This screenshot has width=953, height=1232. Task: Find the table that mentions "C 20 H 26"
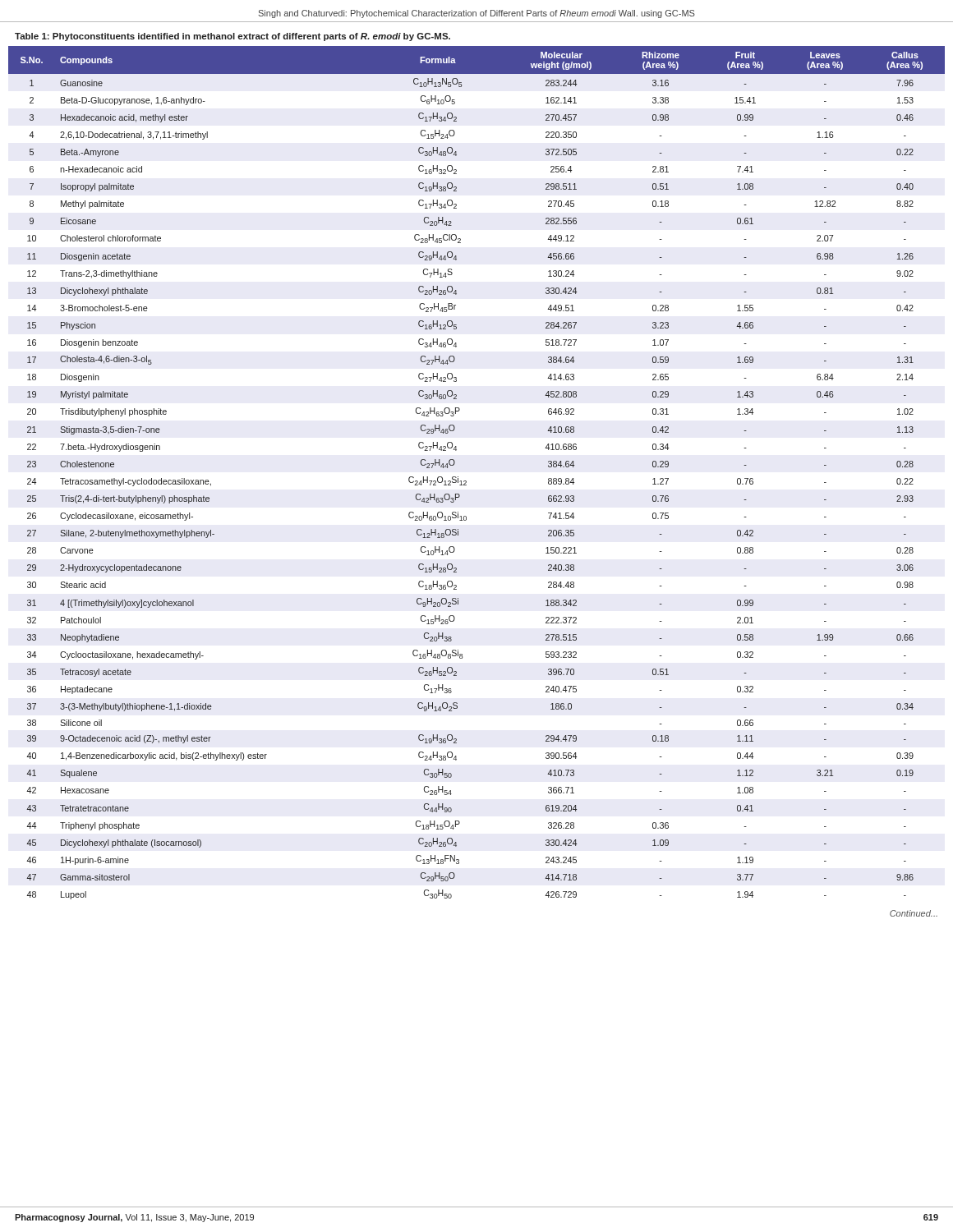(476, 475)
